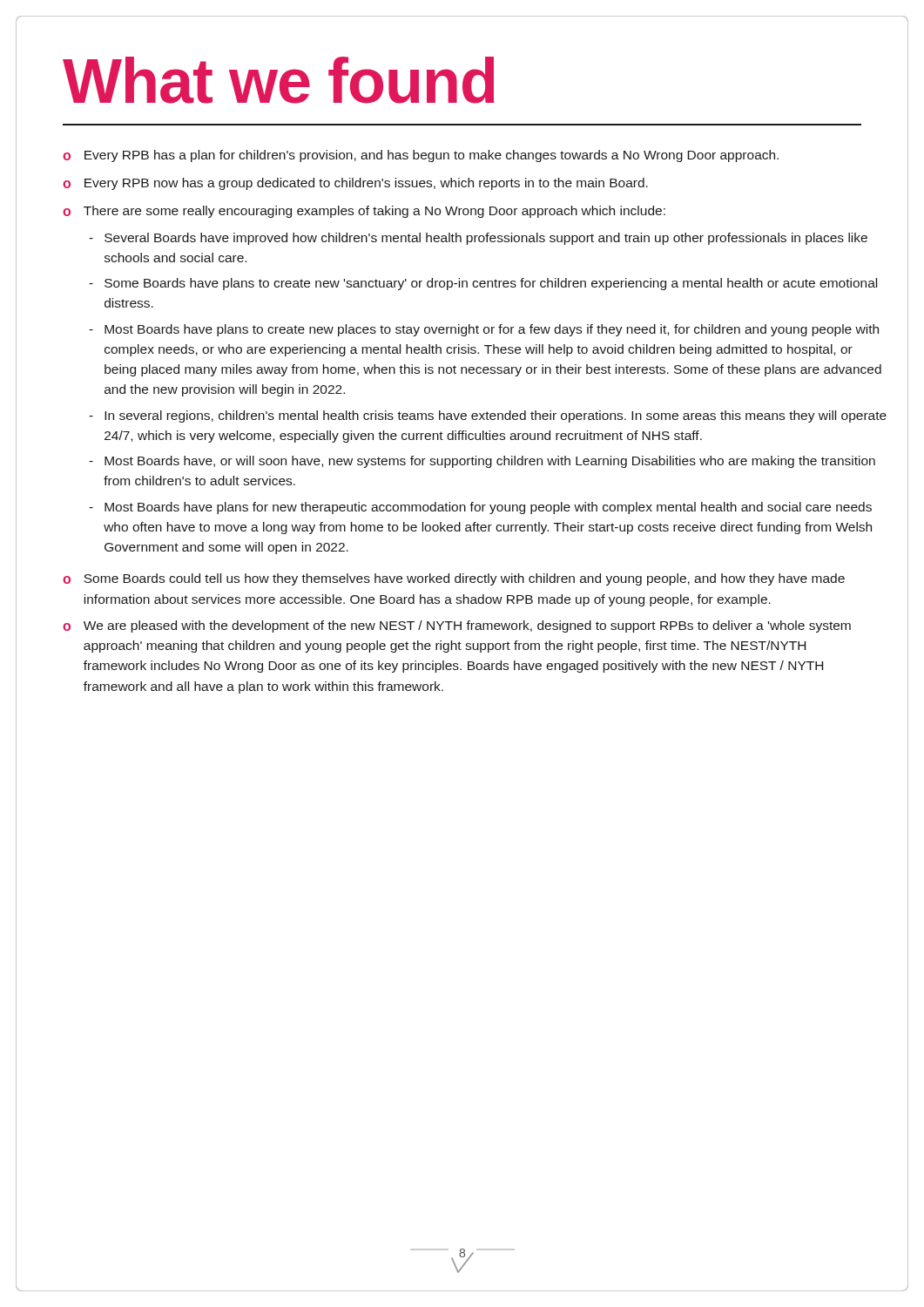Find the region starting "o Every RPB has a plan for children's"
Image resolution: width=924 pixels, height=1307 pixels.
421,155
